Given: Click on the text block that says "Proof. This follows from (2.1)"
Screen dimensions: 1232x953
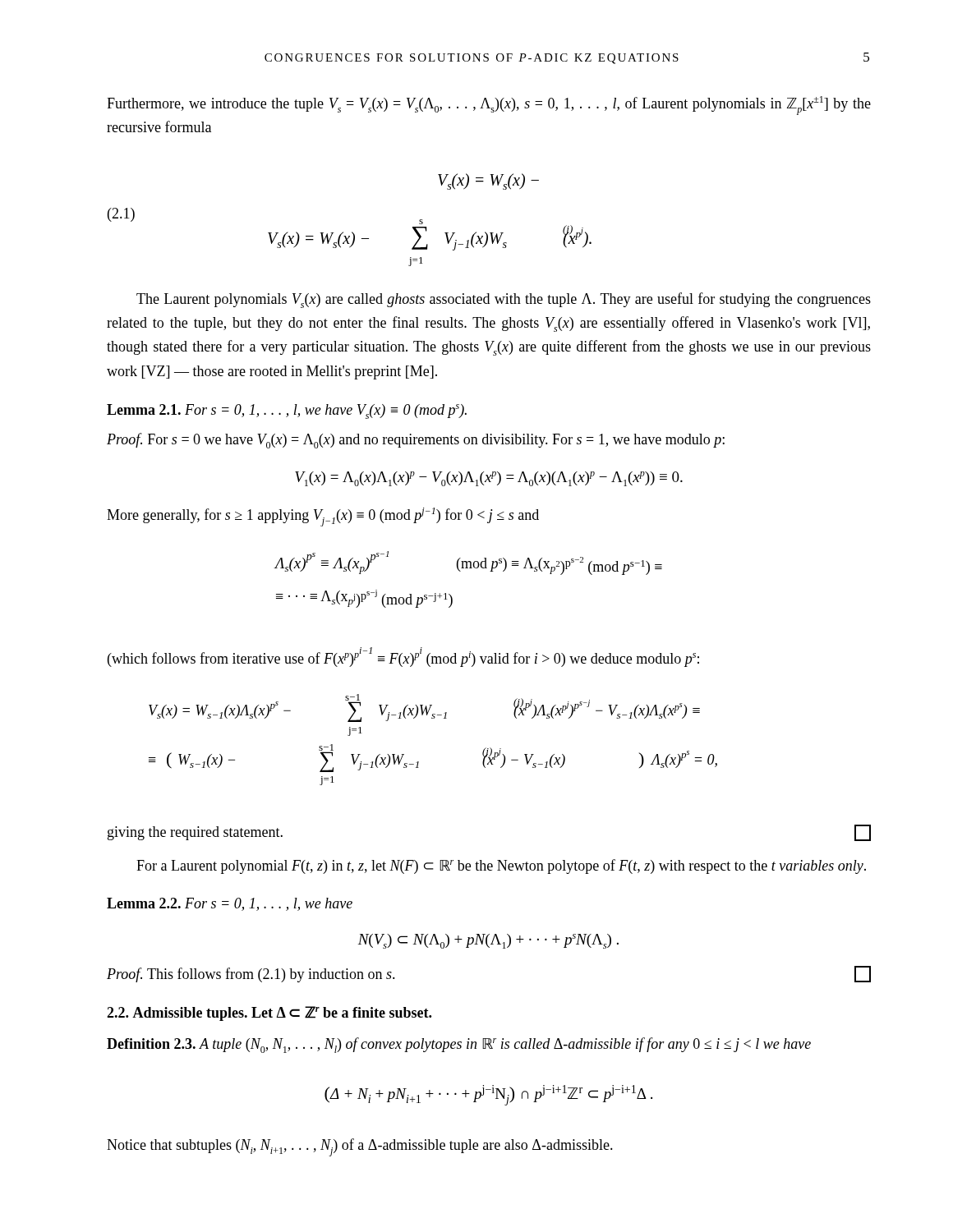Looking at the screenshot, I should [259, 974].
